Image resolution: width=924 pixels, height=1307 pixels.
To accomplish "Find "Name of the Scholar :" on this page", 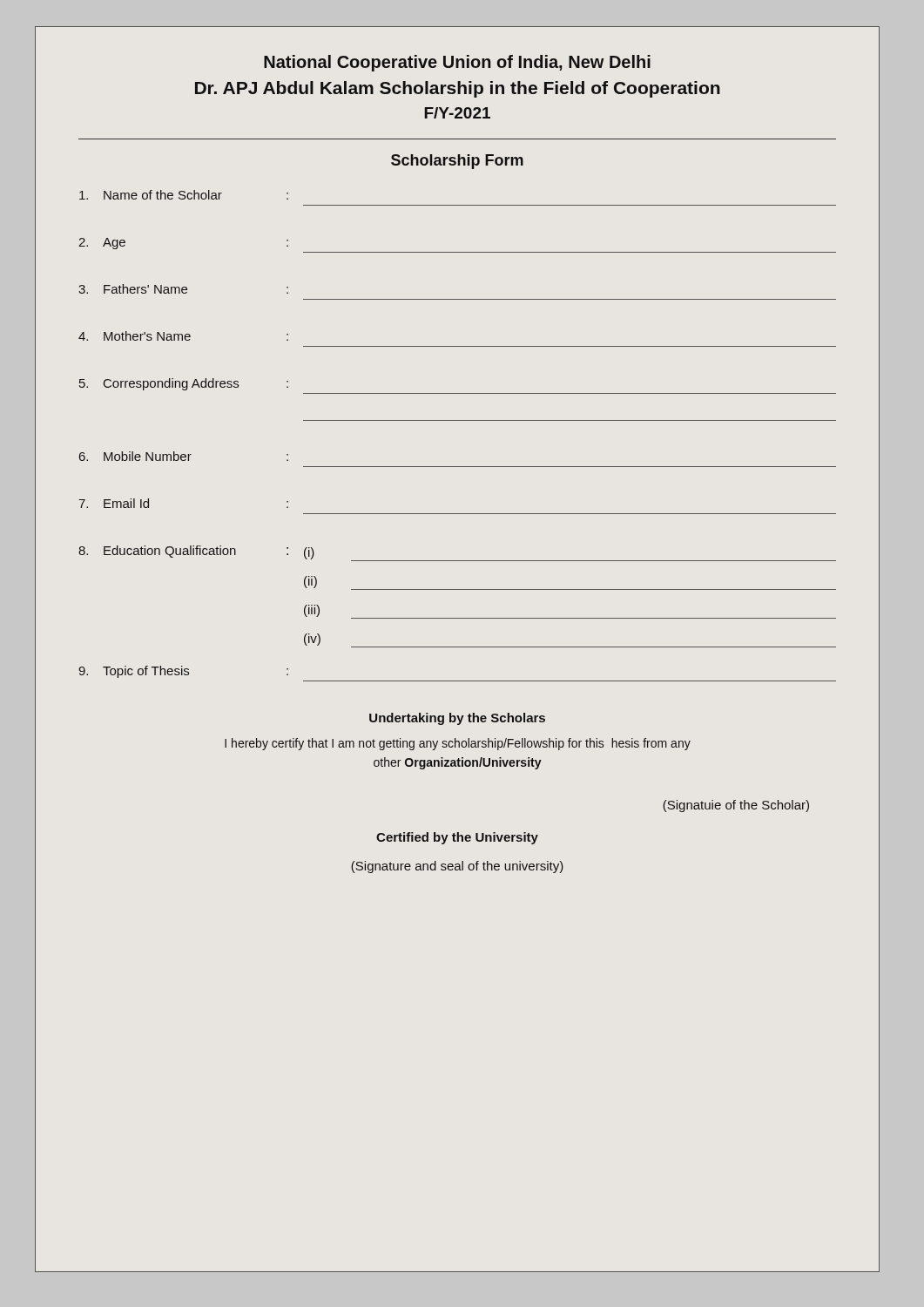I will tap(457, 199).
